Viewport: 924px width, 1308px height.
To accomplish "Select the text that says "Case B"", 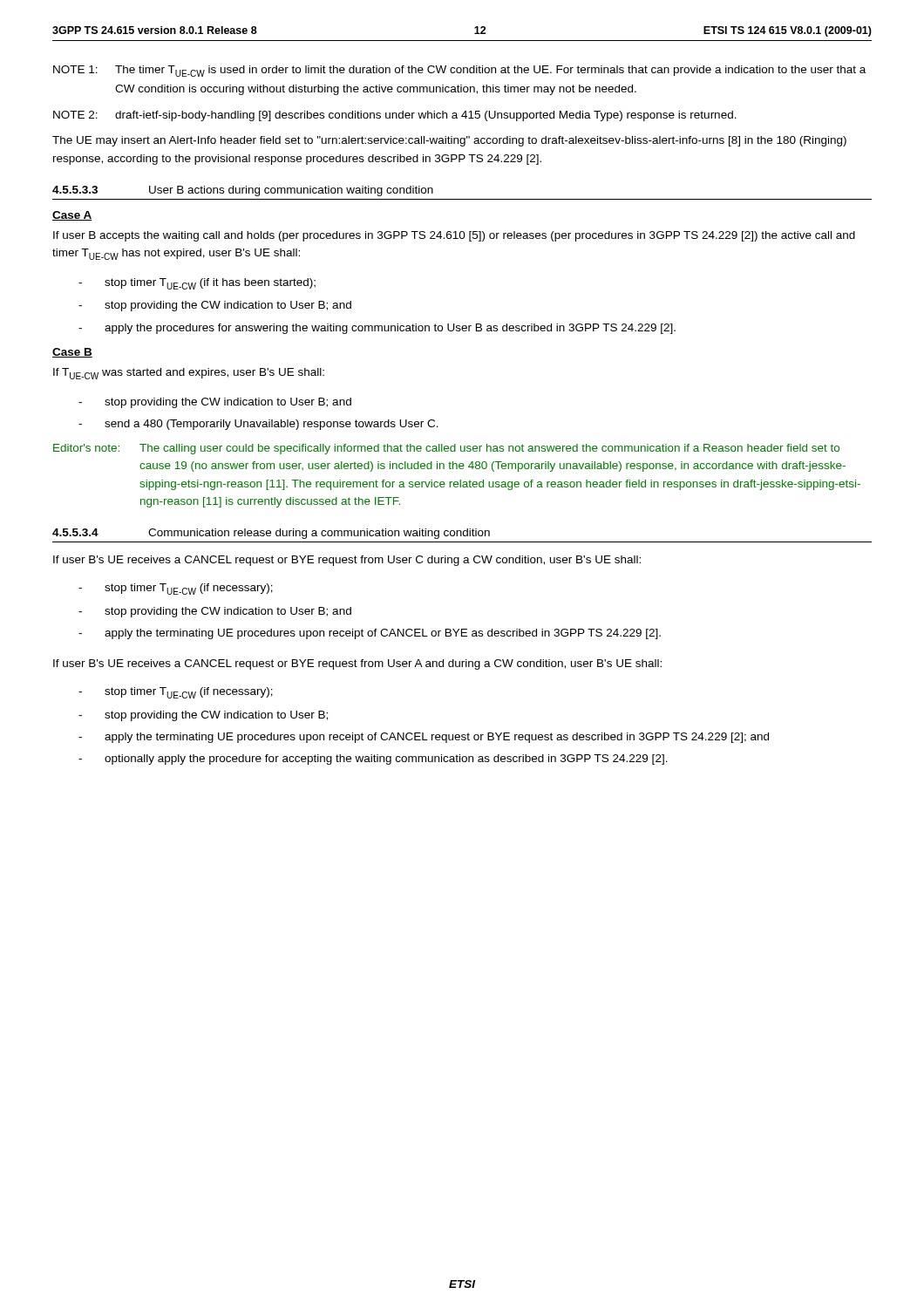I will pyautogui.click(x=72, y=352).
